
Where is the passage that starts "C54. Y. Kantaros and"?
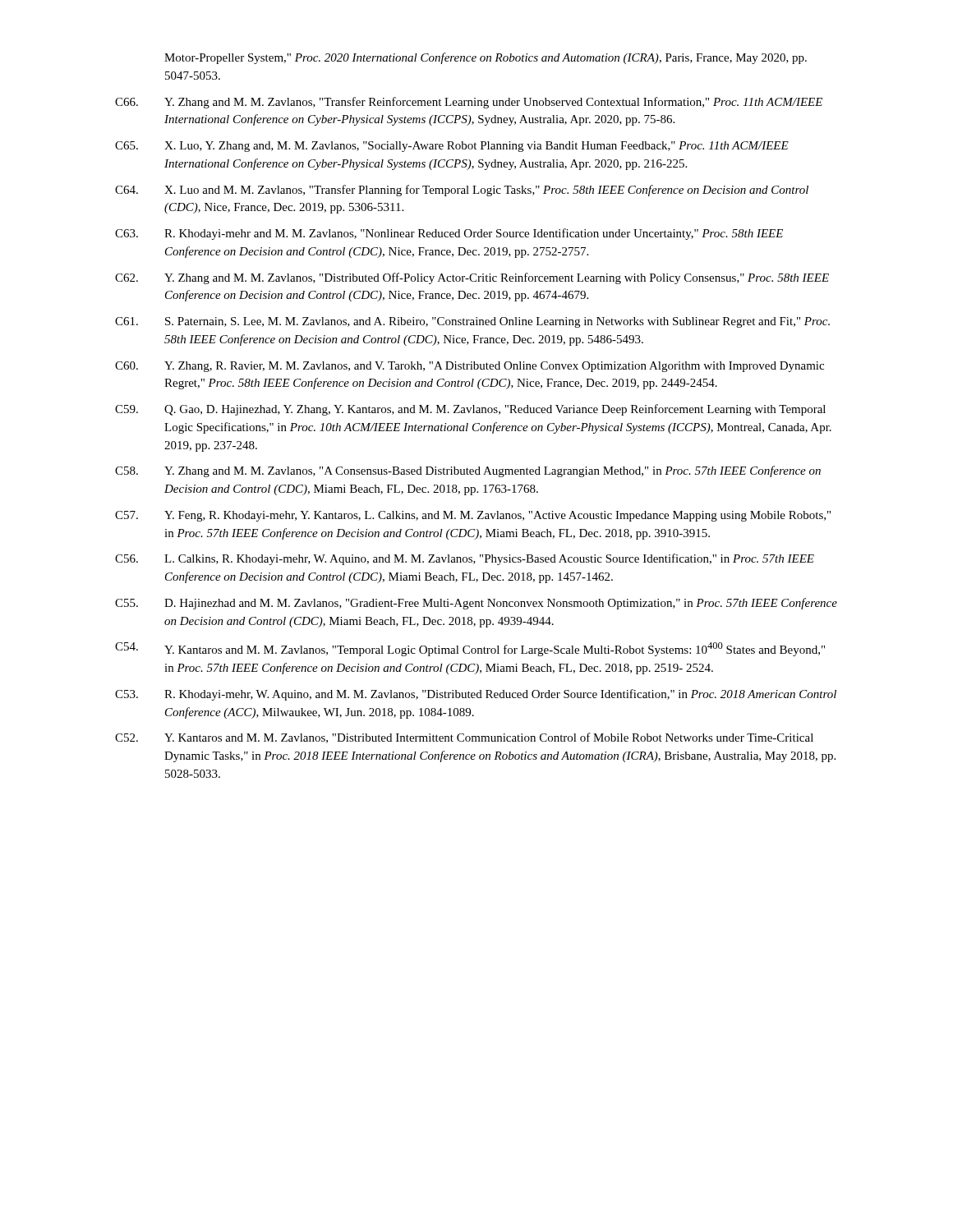[x=476, y=658]
